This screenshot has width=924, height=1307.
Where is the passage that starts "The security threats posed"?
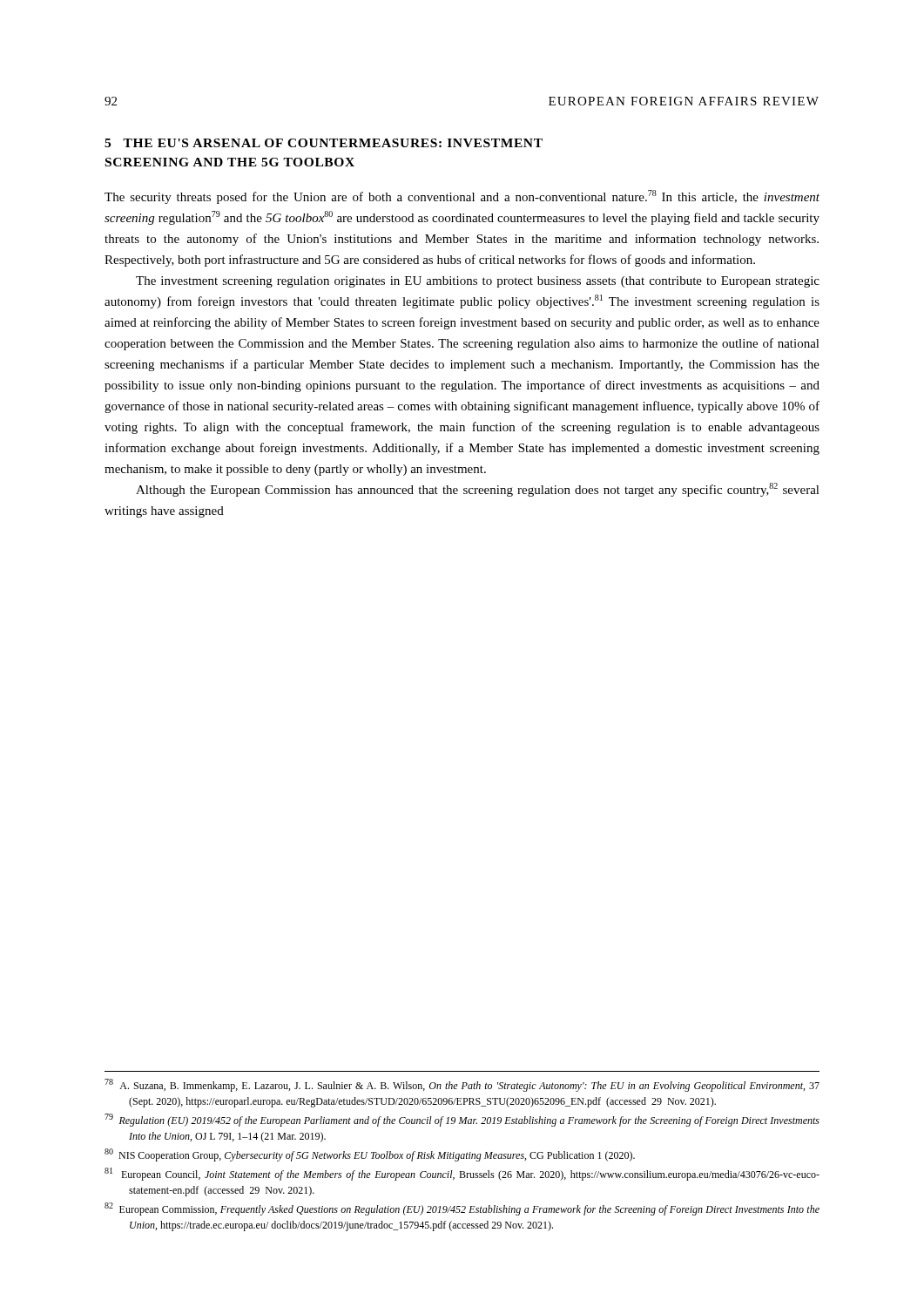tap(462, 229)
